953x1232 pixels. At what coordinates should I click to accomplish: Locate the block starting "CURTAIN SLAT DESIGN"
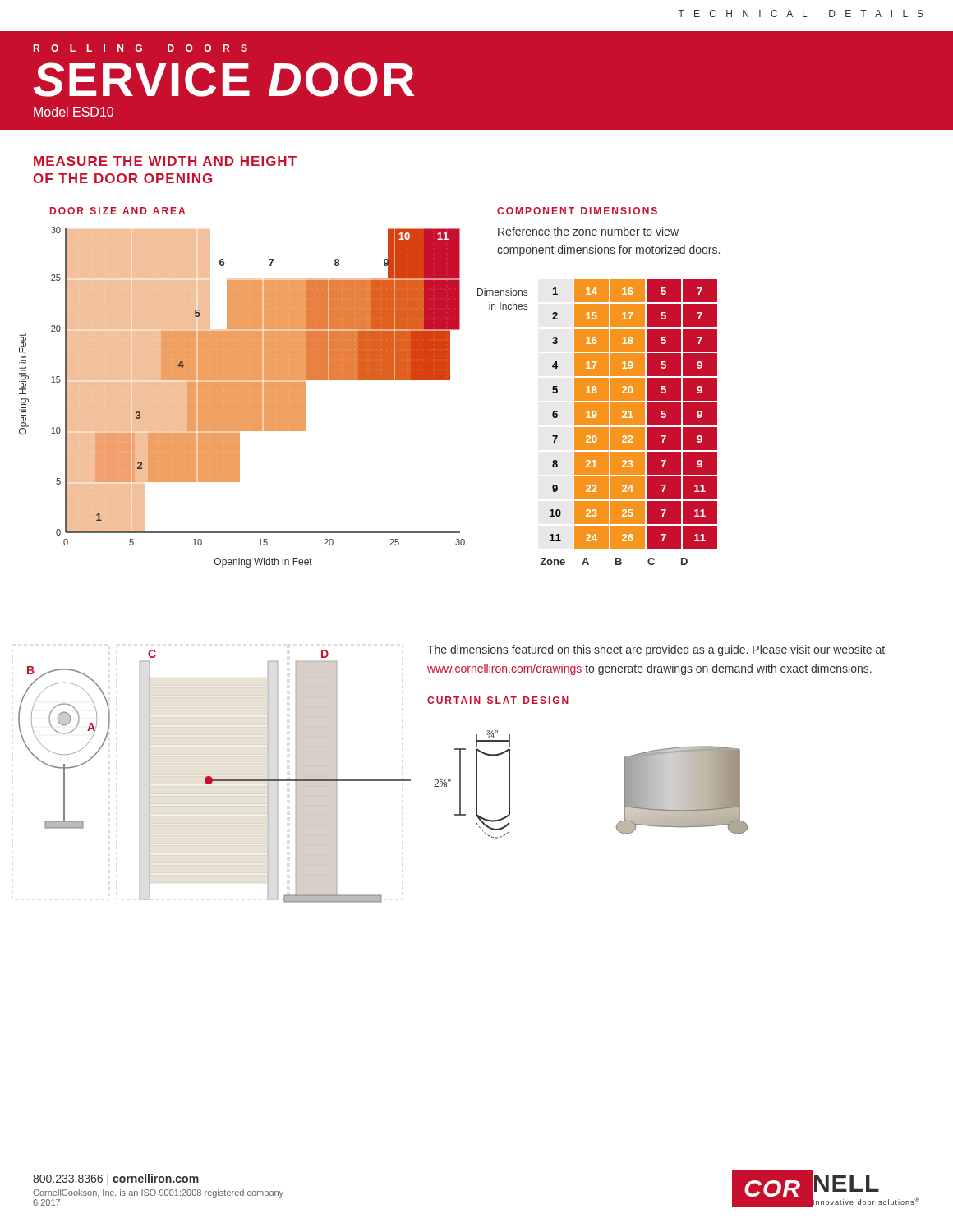pos(499,701)
